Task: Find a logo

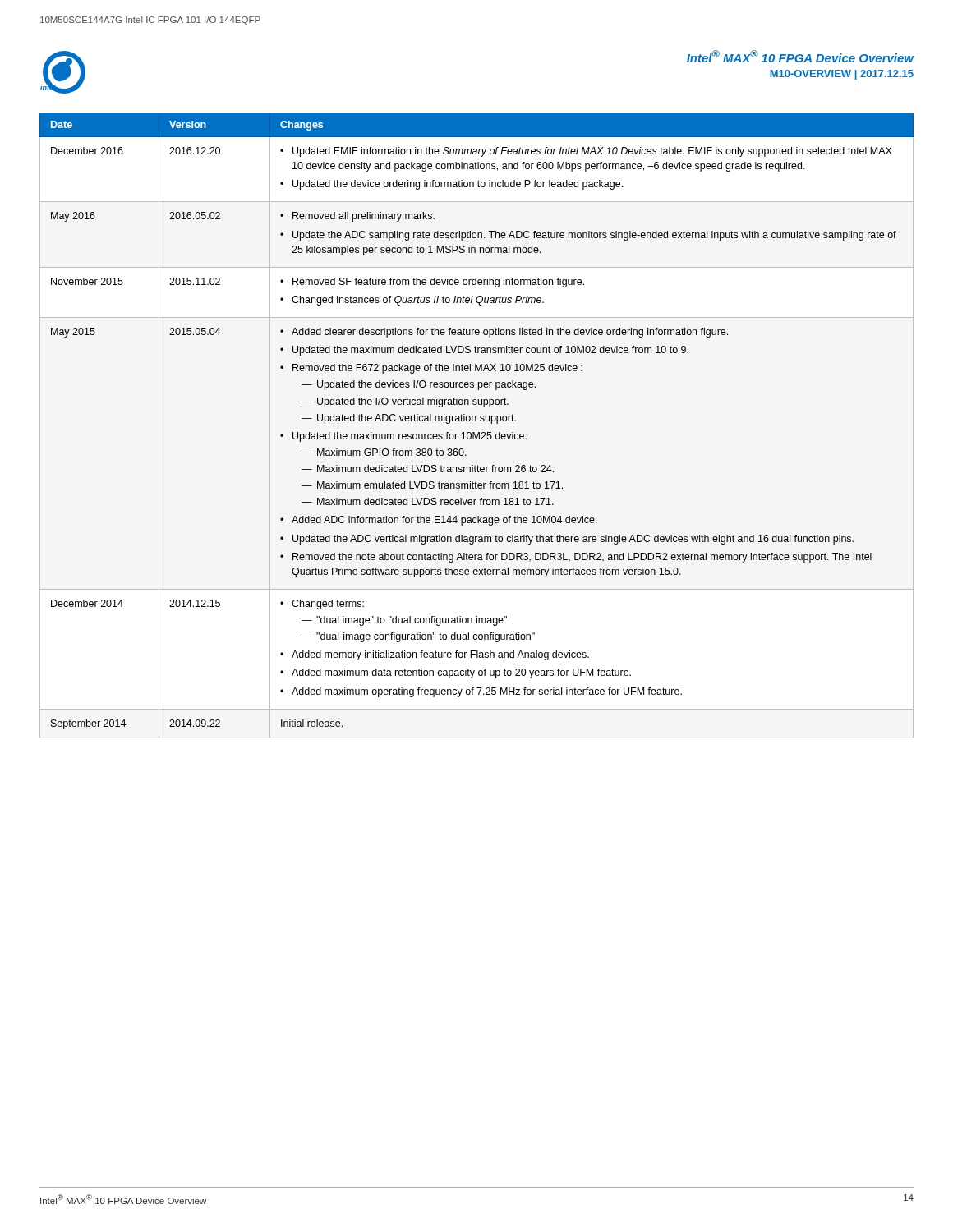Action: tap(76, 73)
